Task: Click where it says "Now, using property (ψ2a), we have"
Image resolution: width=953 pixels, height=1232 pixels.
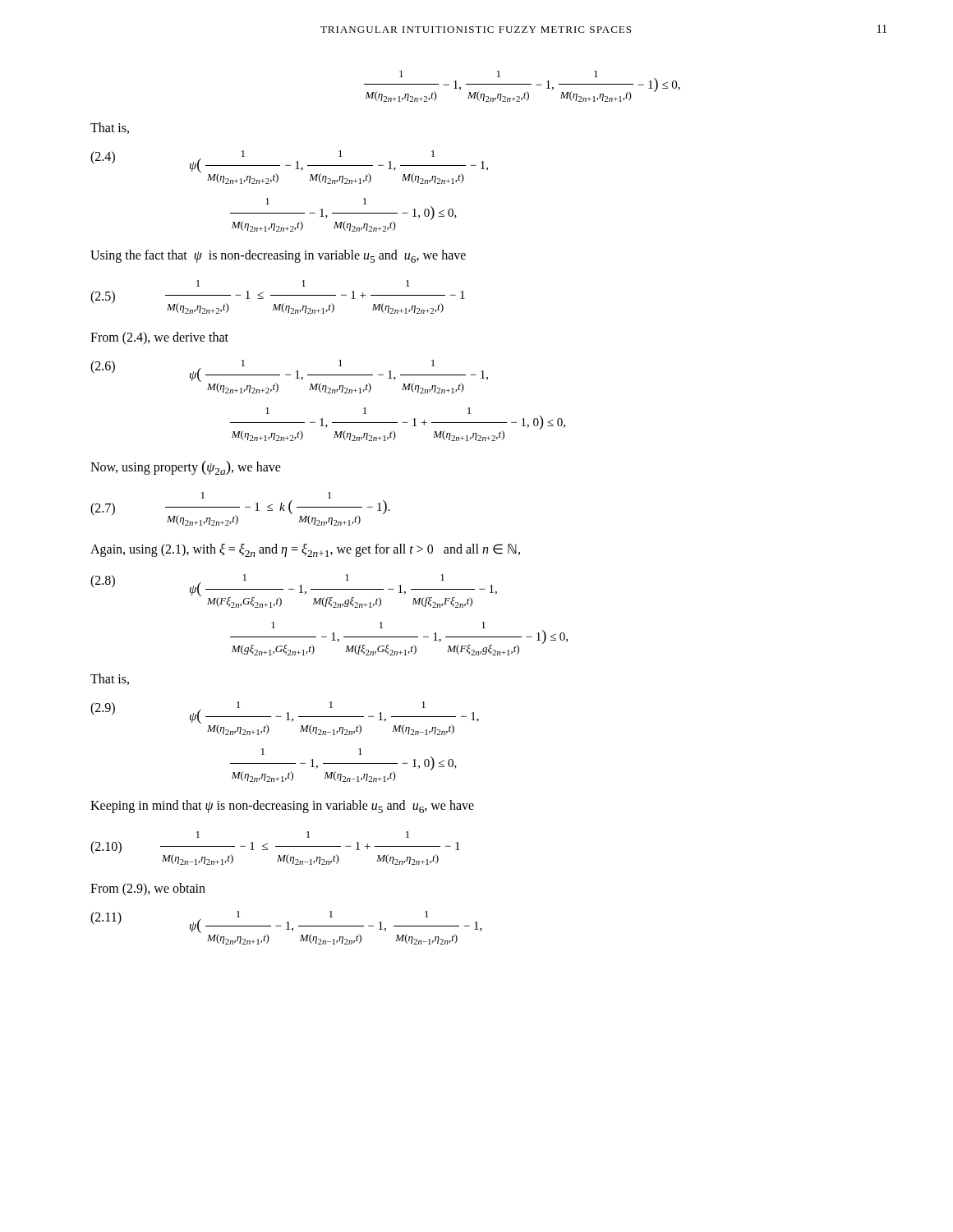Action: [186, 467]
